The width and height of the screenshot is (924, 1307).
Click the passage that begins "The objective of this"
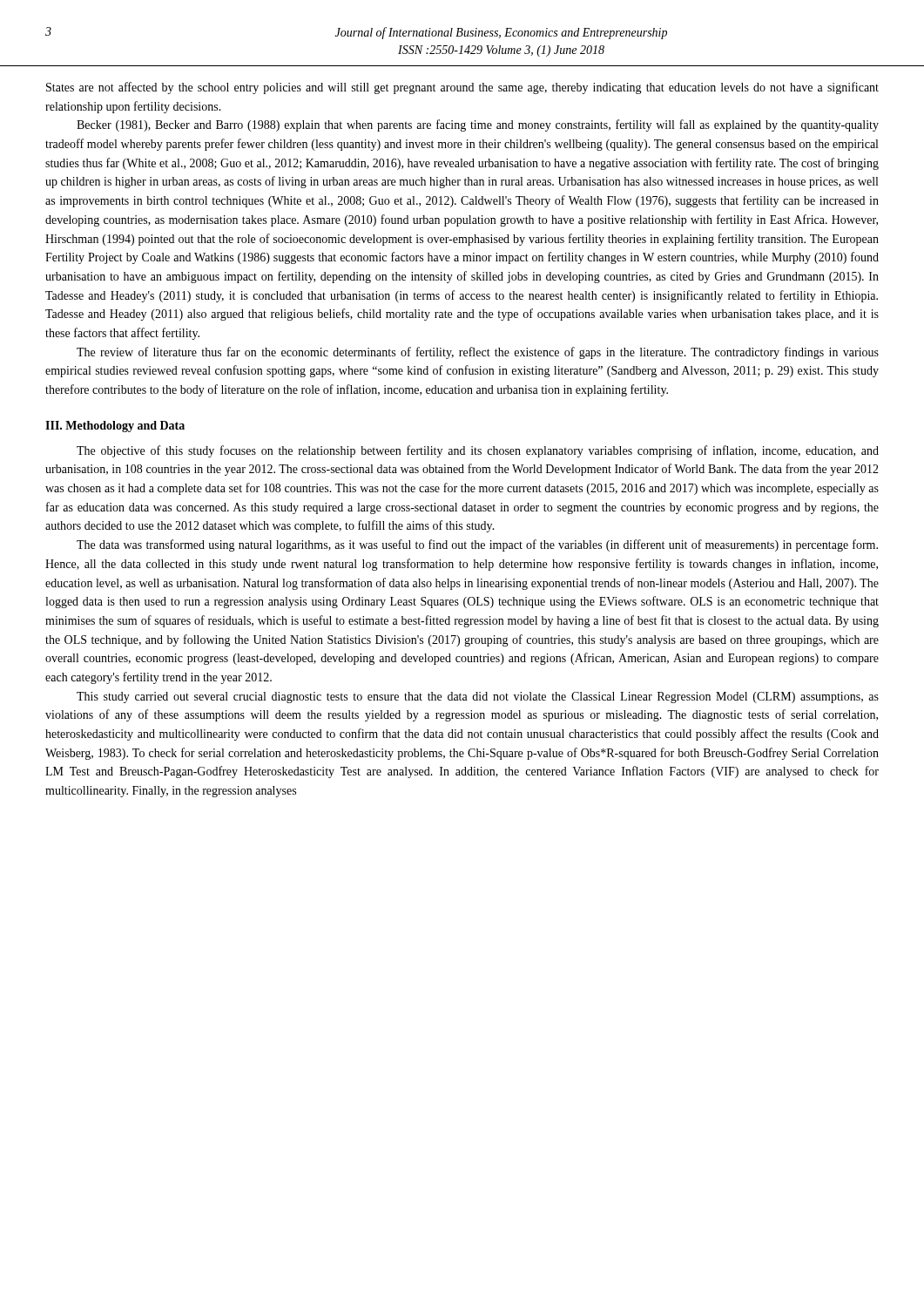pyautogui.click(x=462, y=621)
